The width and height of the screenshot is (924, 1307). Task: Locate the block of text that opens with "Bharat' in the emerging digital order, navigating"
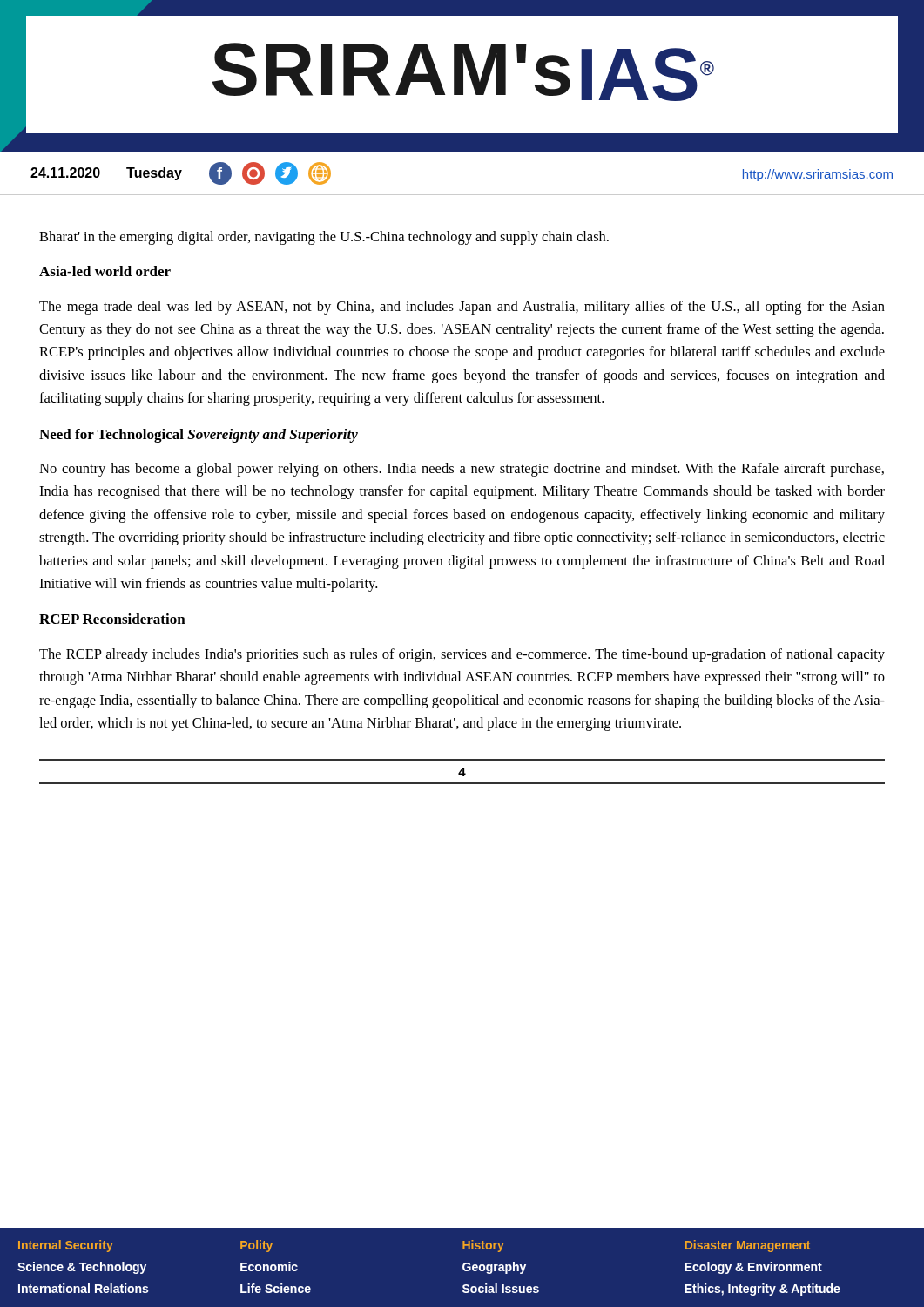coord(462,236)
